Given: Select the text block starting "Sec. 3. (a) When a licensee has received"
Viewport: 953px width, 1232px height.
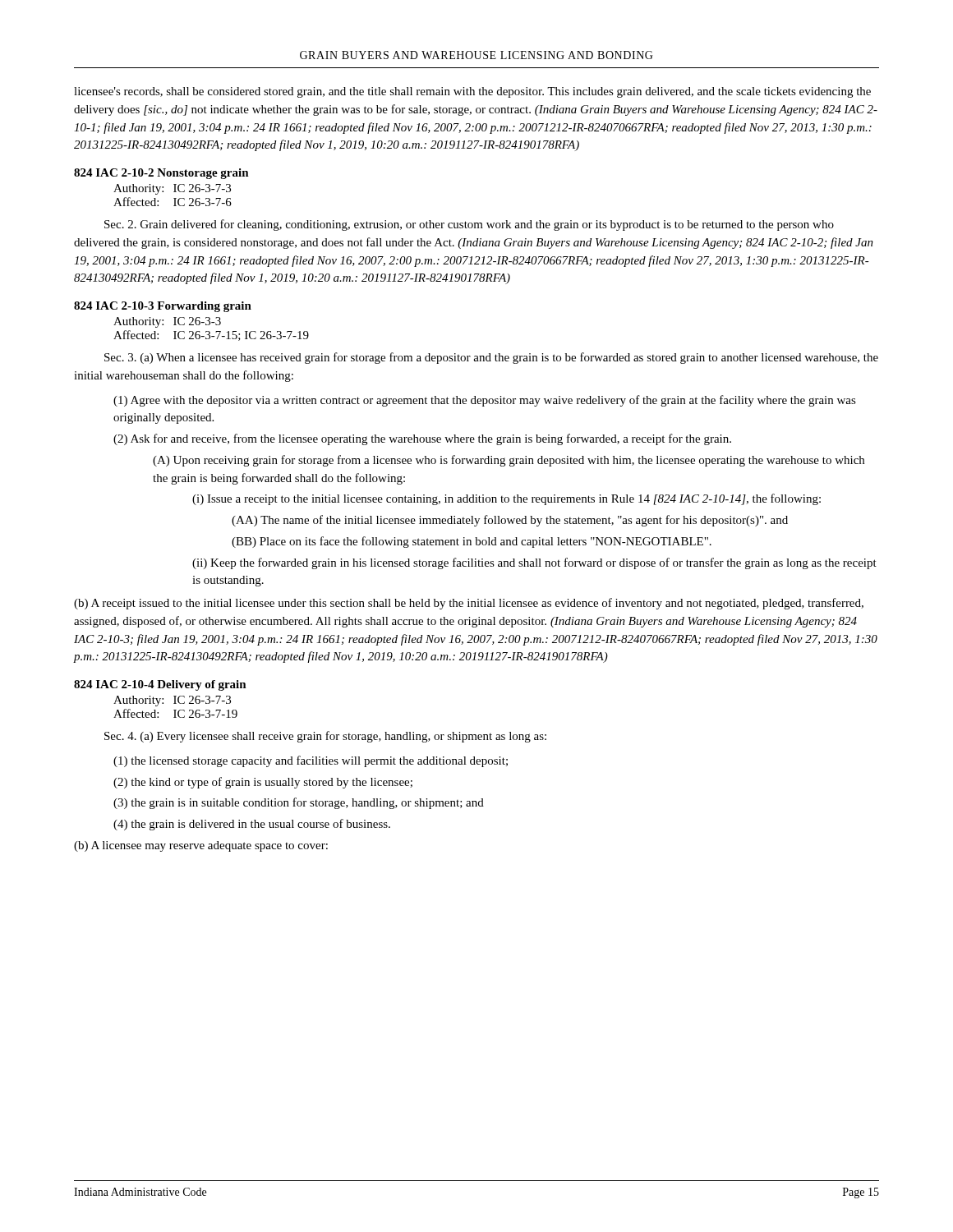Looking at the screenshot, I should (x=476, y=366).
